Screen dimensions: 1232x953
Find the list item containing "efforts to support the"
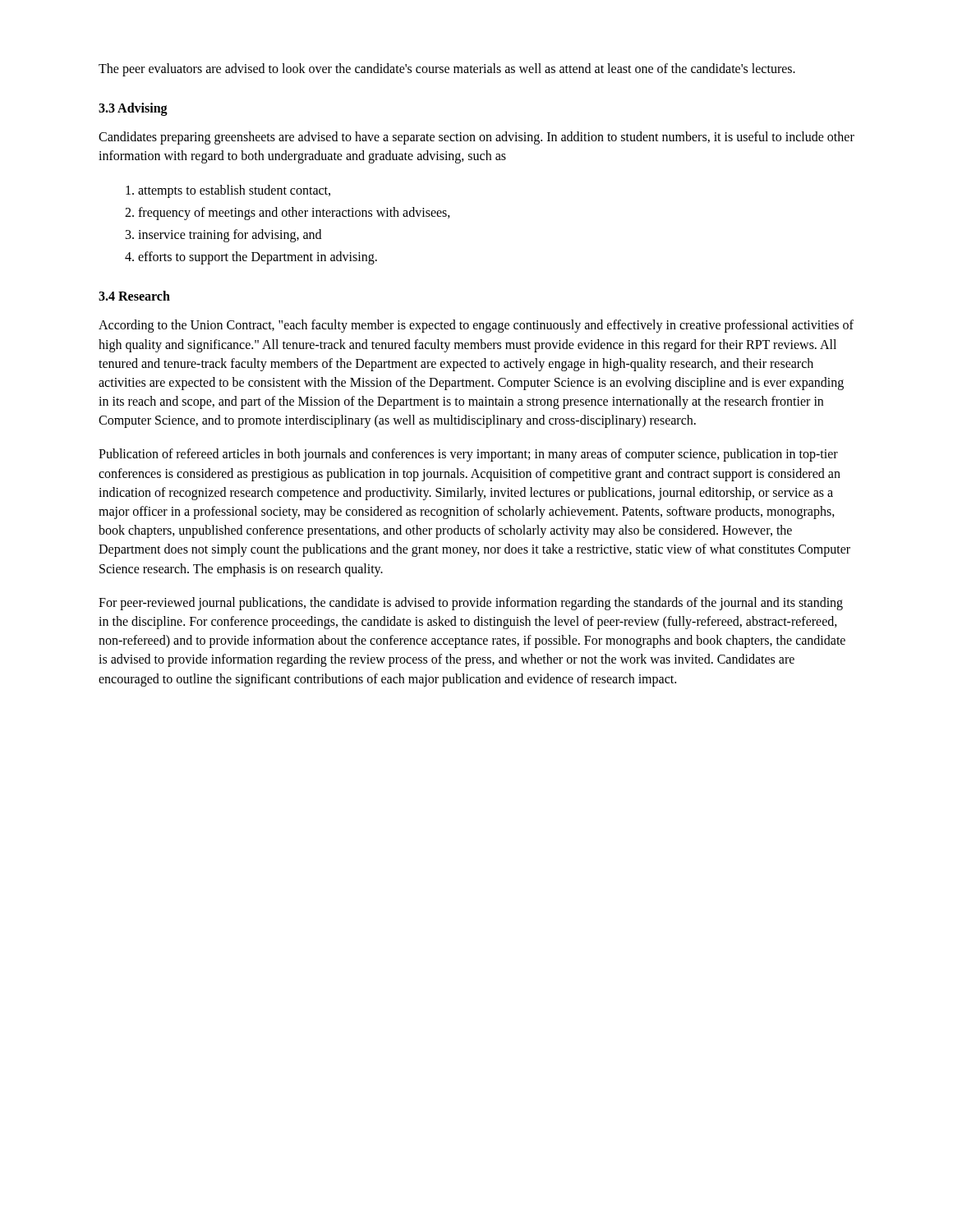point(258,258)
